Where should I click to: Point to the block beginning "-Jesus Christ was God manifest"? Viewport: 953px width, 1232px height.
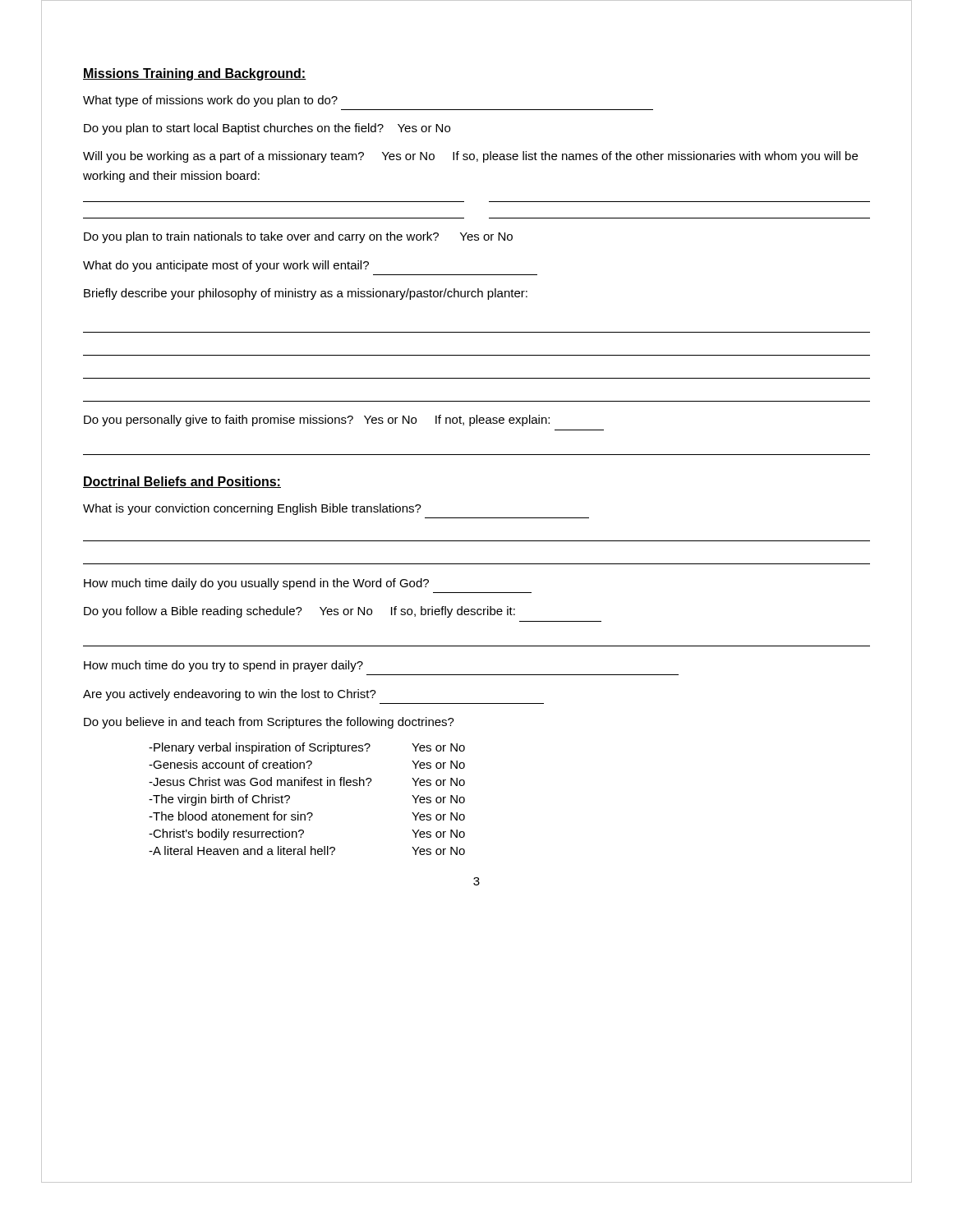click(x=307, y=781)
